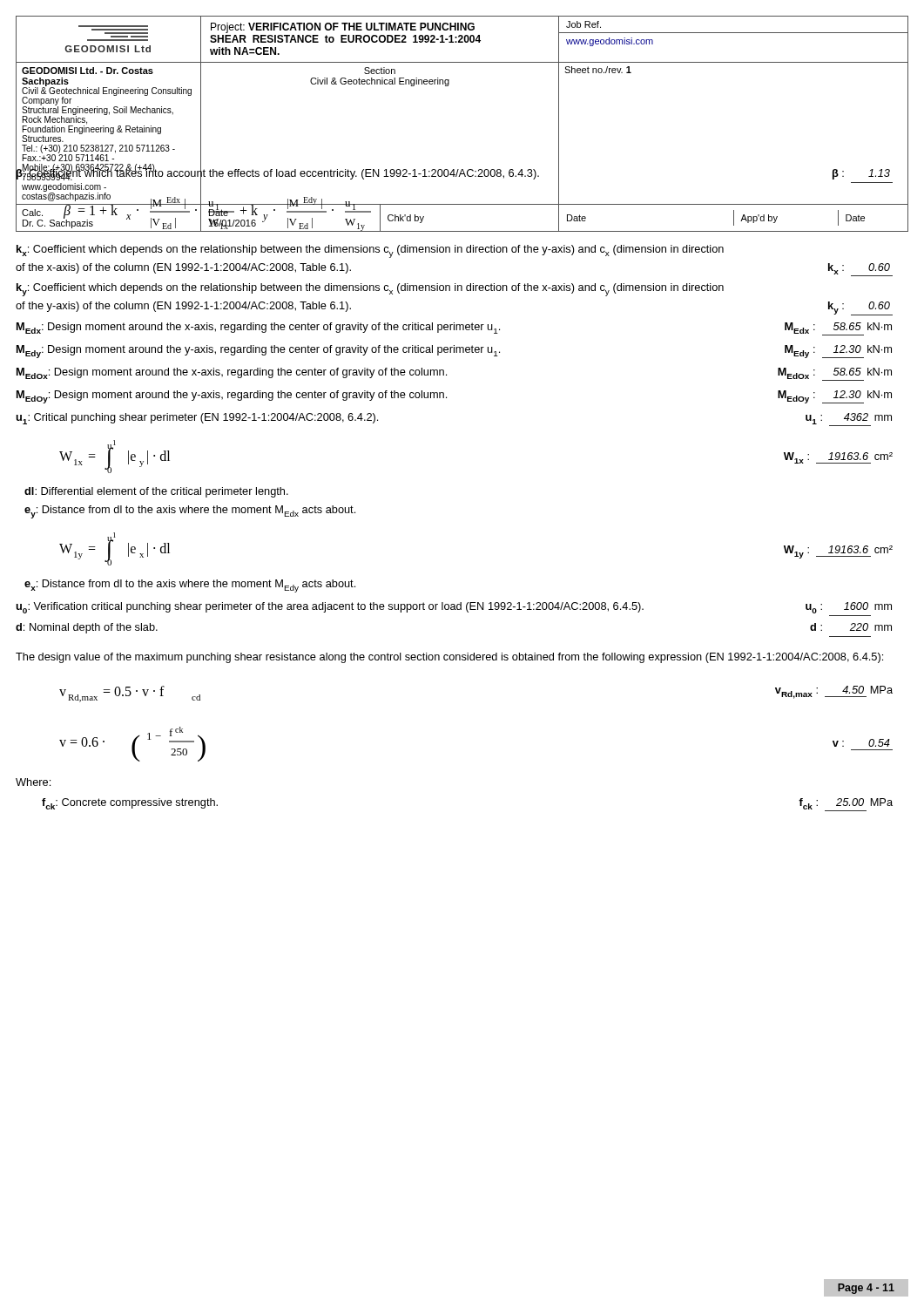Image resolution: width=924 pixels, height=1307 pixels.
Task: Navigate to the text starting "β: Coefficient which takes into account the effects"
Action: point(454,174)
